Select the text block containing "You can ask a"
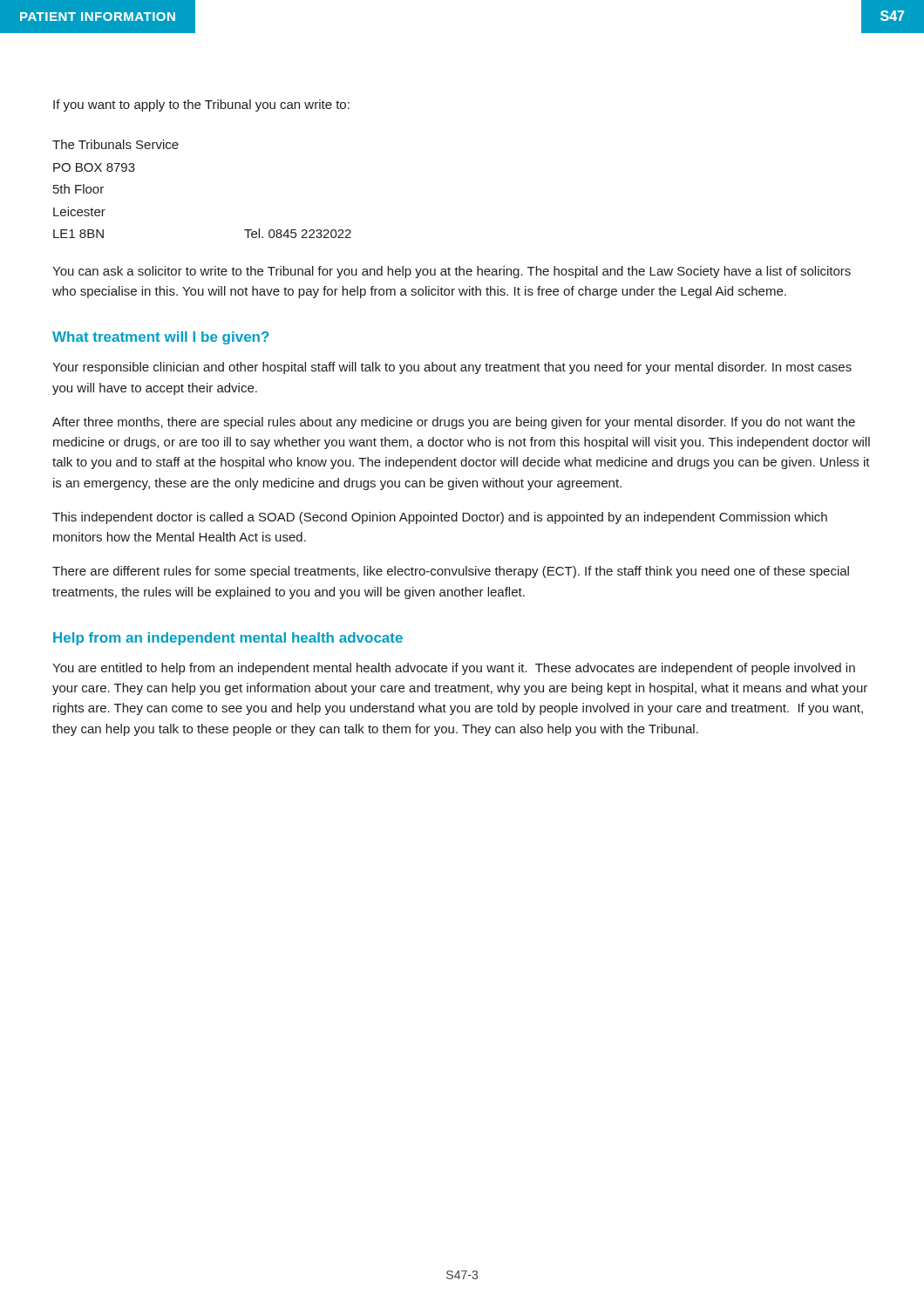The image size is (924, 1308). pyautogui.click(x=452, y=281)
